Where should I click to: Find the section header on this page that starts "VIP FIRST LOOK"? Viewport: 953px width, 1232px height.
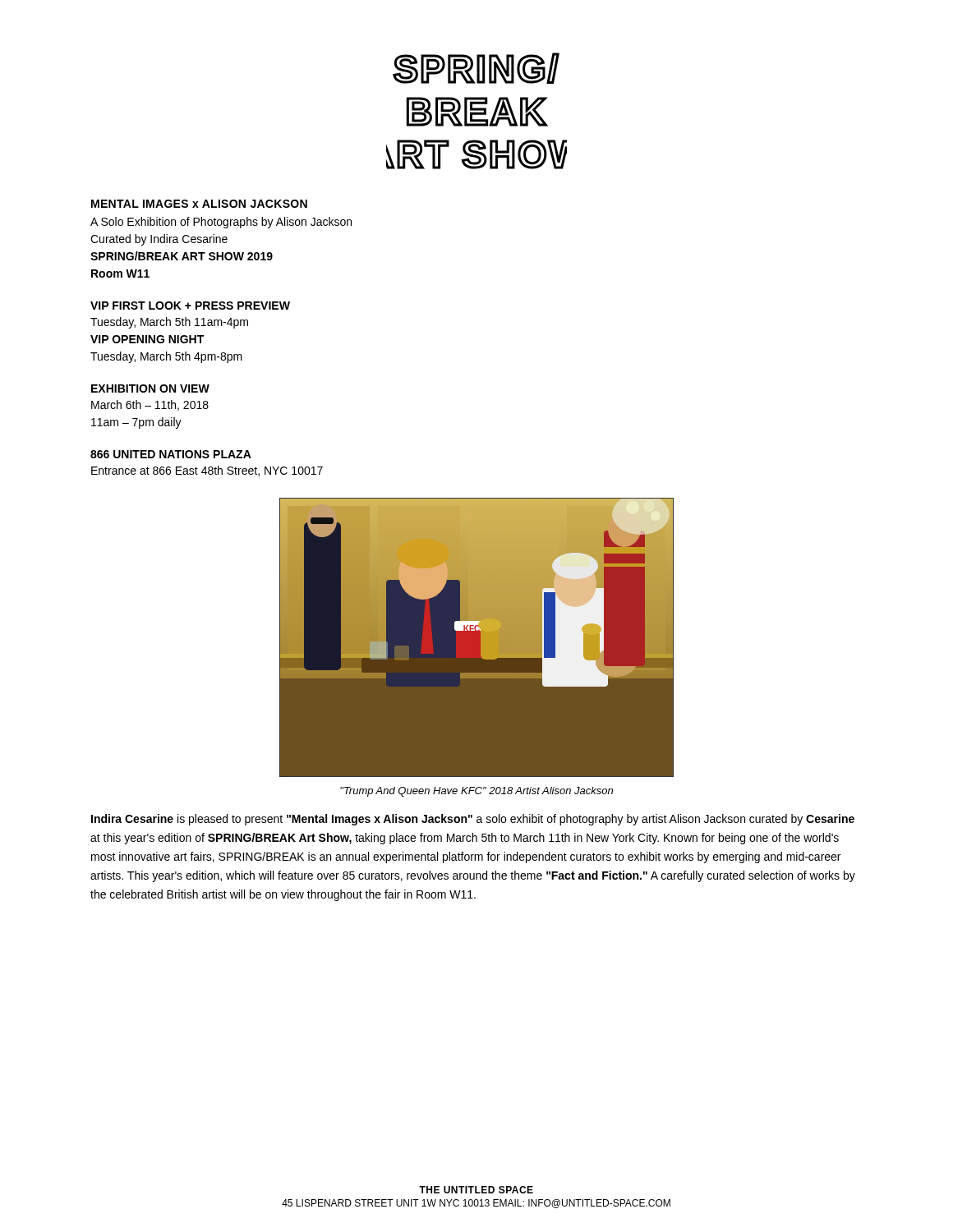click(190, 306)
